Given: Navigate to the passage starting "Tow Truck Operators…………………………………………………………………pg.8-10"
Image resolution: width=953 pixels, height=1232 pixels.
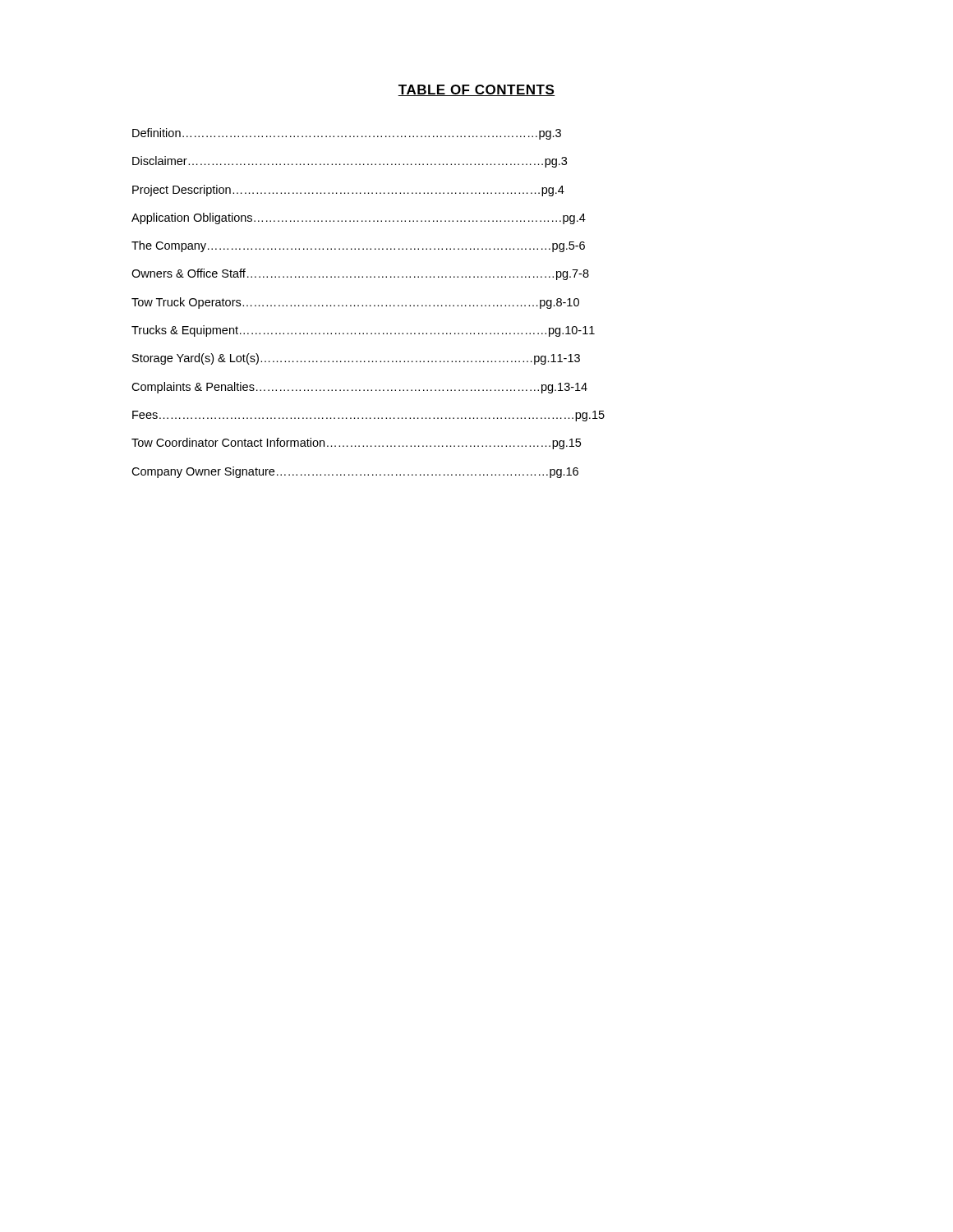Looking at the screenshot, I should 355,302.
